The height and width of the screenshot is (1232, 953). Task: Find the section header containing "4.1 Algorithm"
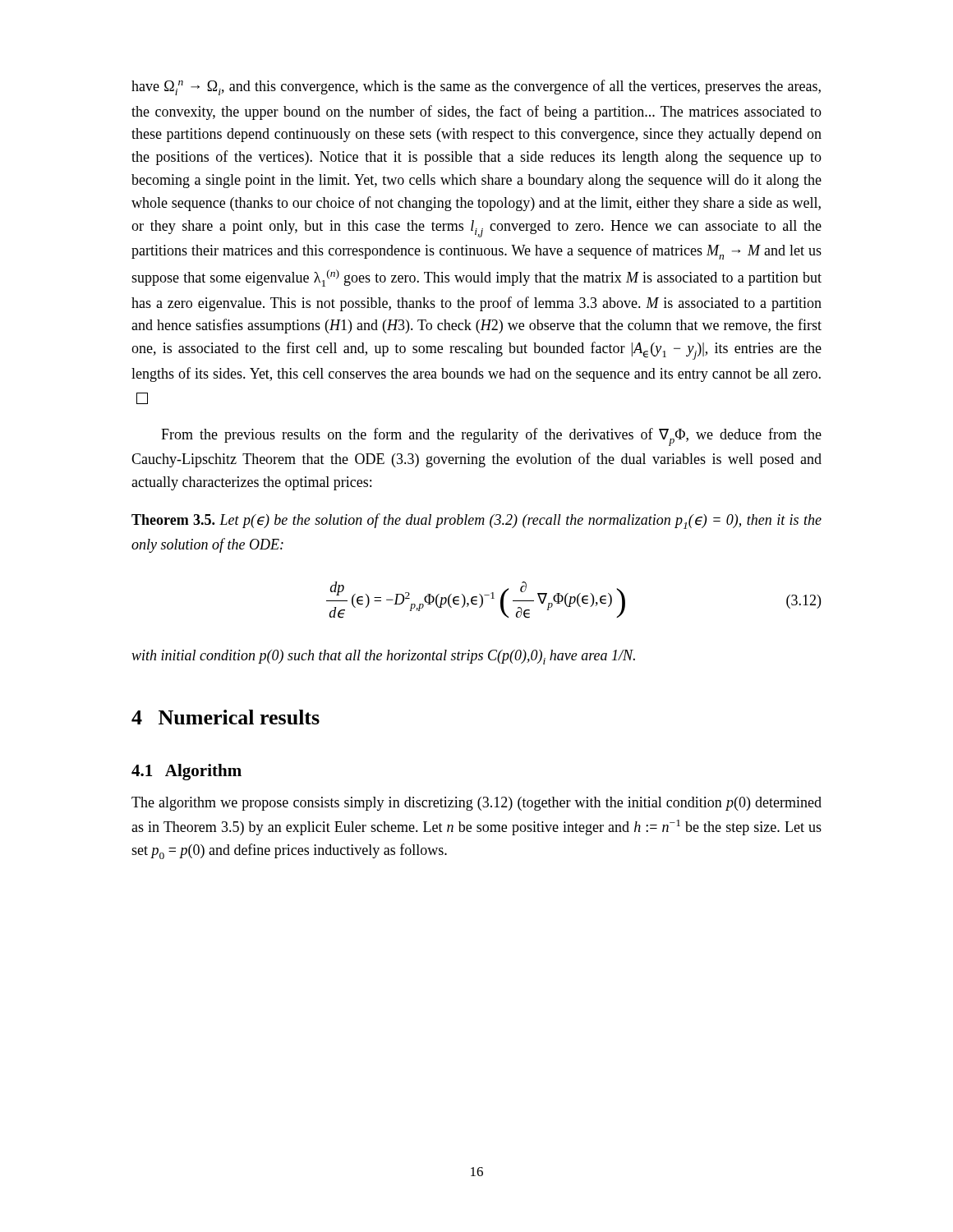click(187, 770)
